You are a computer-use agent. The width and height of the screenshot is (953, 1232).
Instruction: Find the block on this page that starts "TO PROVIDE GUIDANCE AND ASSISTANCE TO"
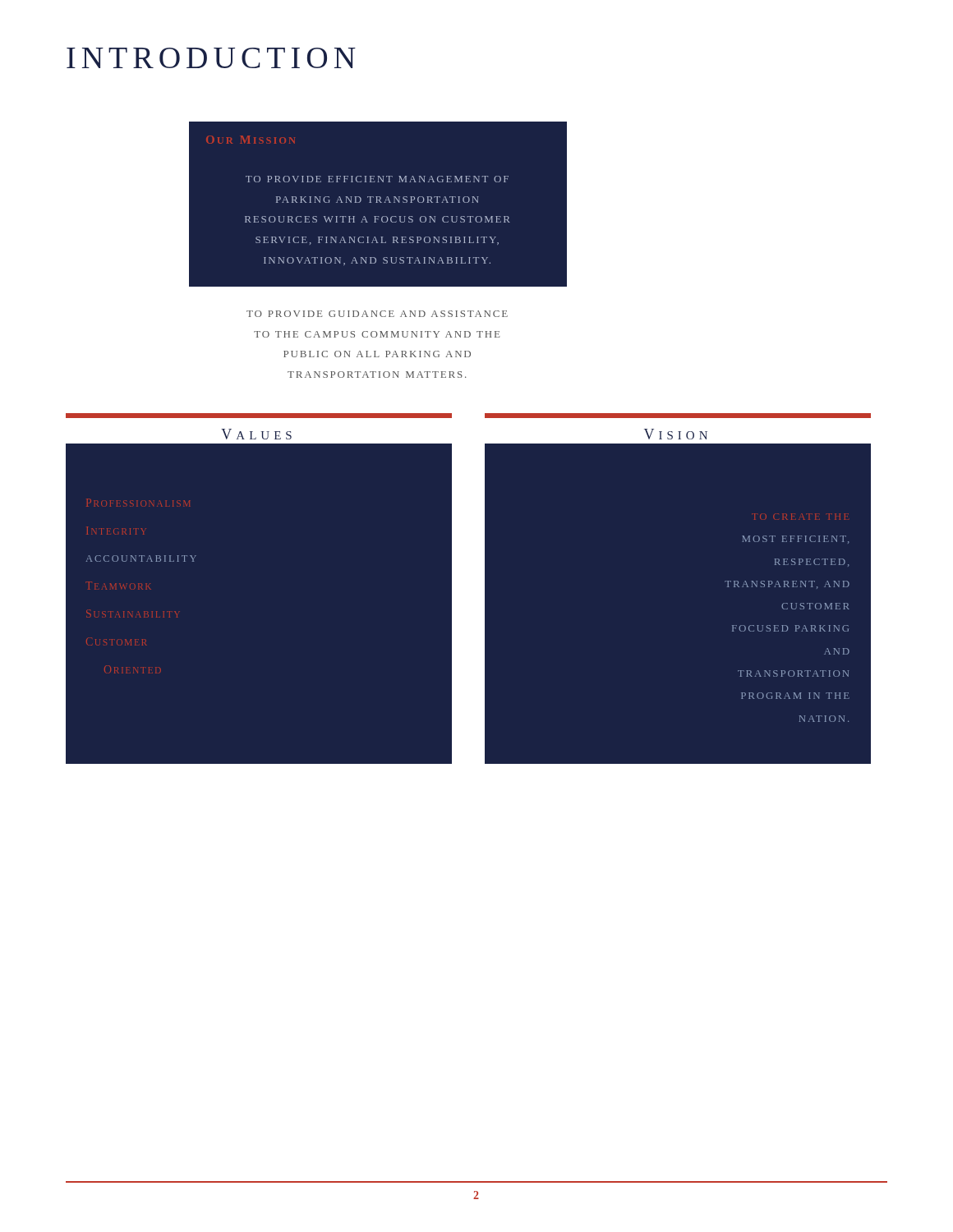click(378, 344)
